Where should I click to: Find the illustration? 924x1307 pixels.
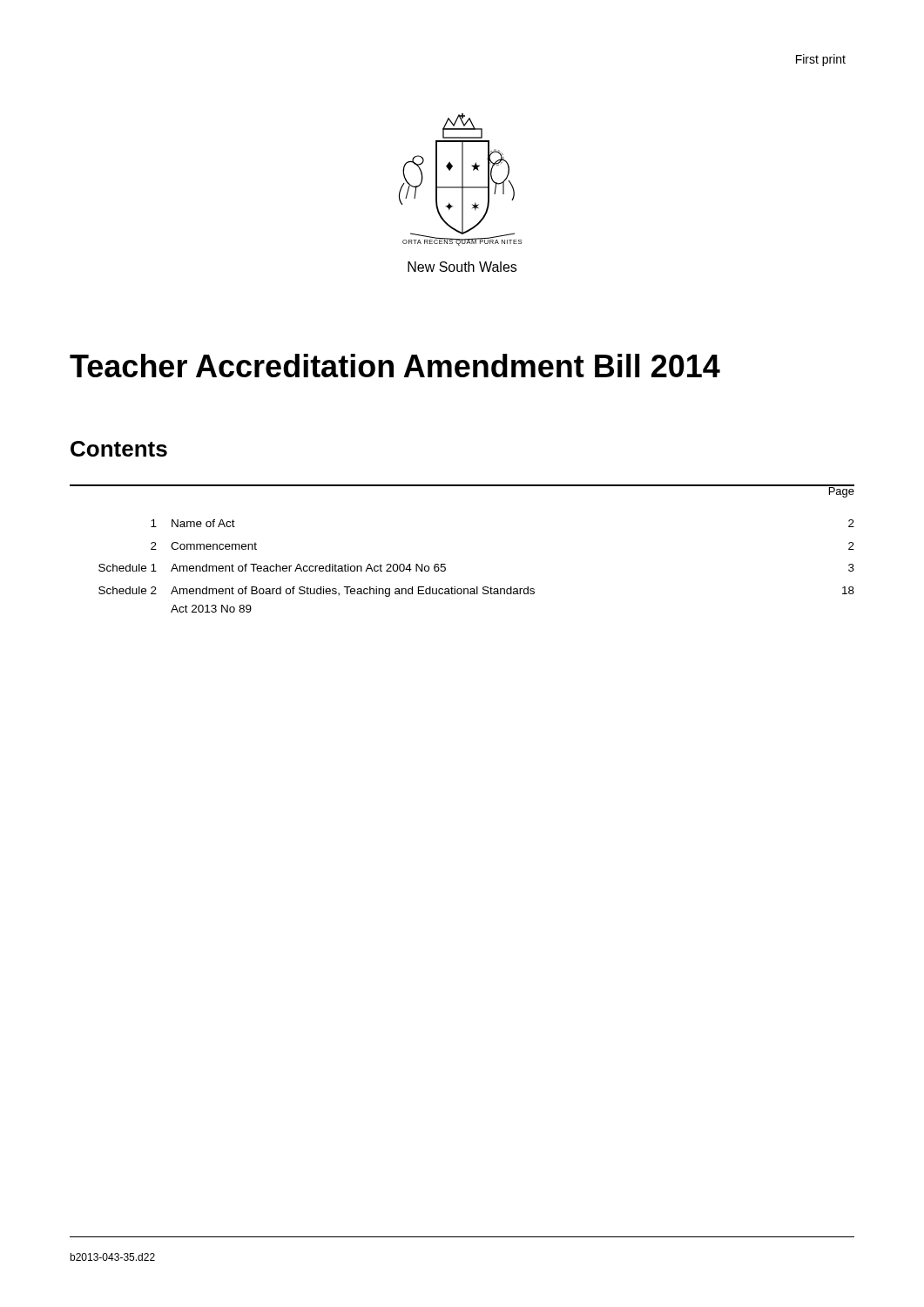click(462, 190)
